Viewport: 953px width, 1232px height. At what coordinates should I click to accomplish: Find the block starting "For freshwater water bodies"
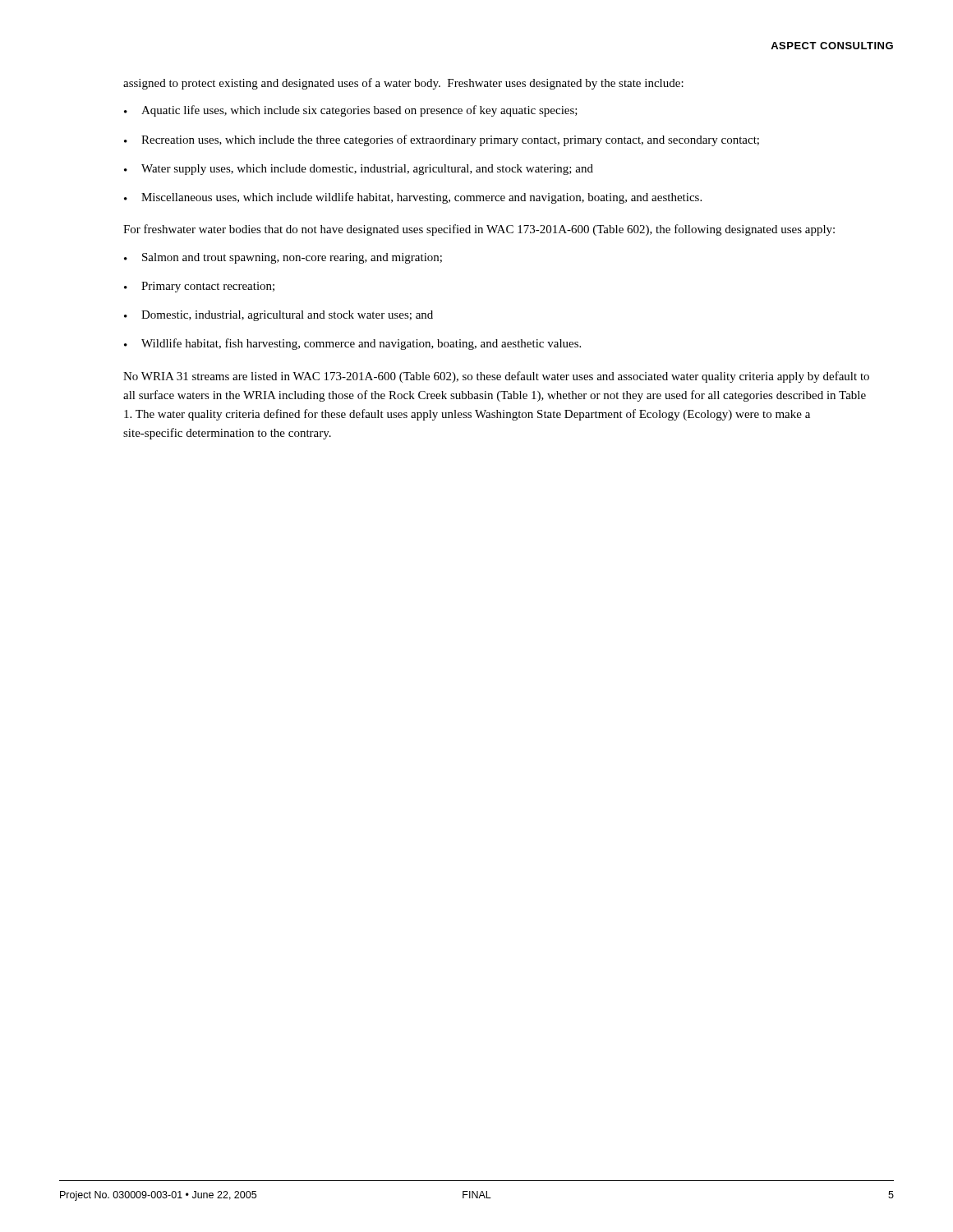pyautogui.click(x=479, y=229)
